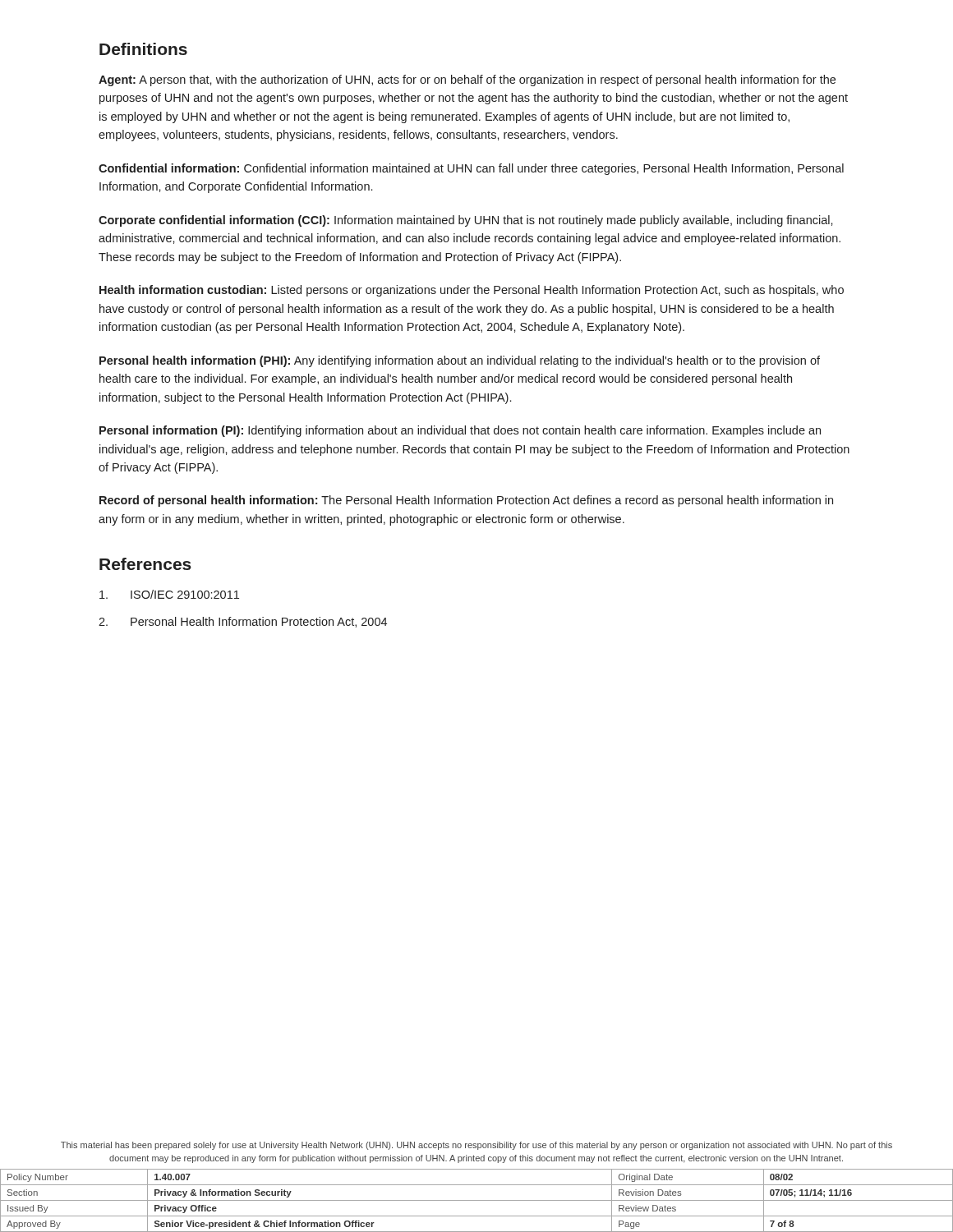Click the passage that begins "Corporate confidential information (CCI):"

coord(476,239)
